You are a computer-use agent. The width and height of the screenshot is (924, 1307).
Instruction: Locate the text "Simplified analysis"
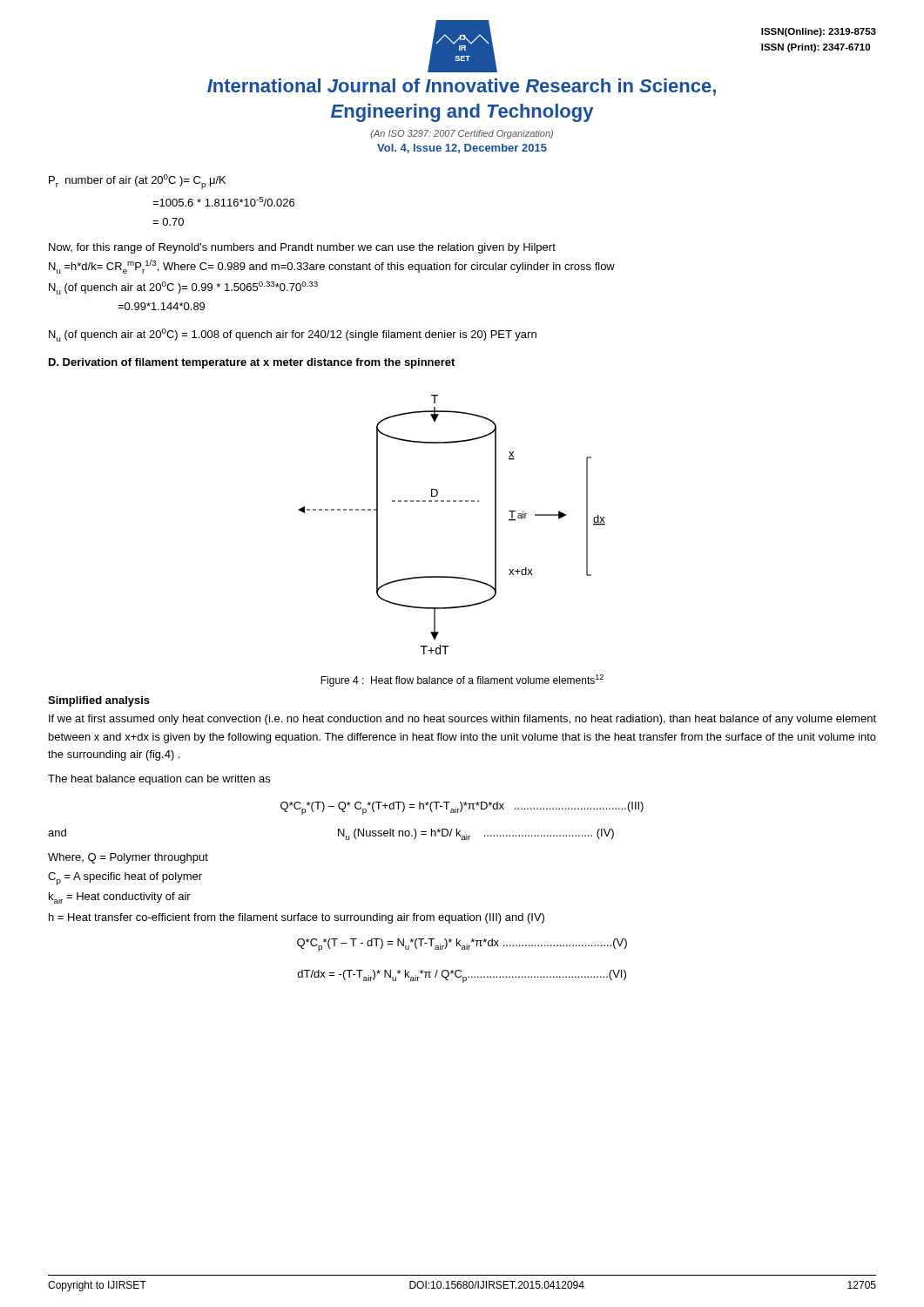[x=99, y=700]
